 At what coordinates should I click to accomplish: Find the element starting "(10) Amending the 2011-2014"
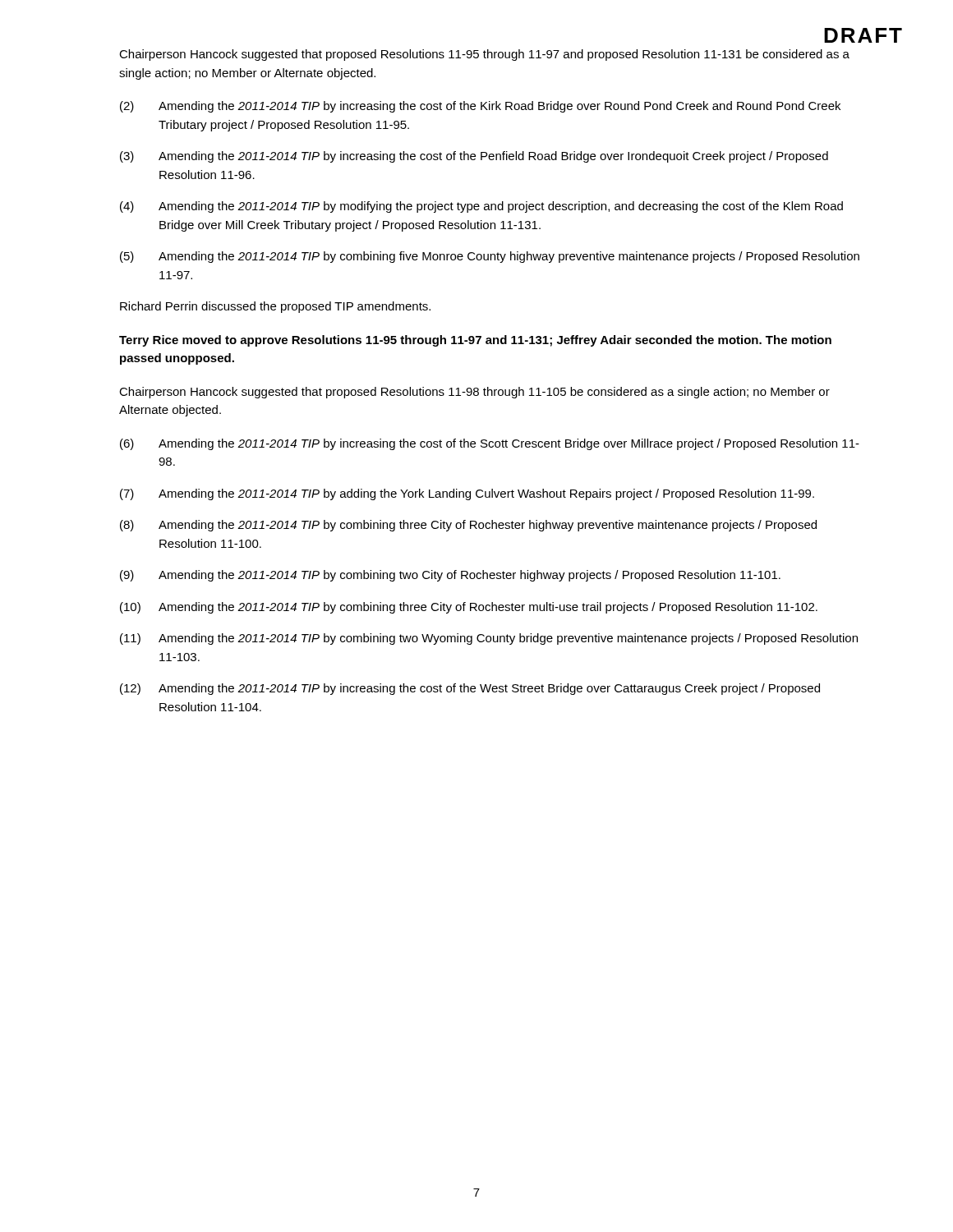[495, 607]
